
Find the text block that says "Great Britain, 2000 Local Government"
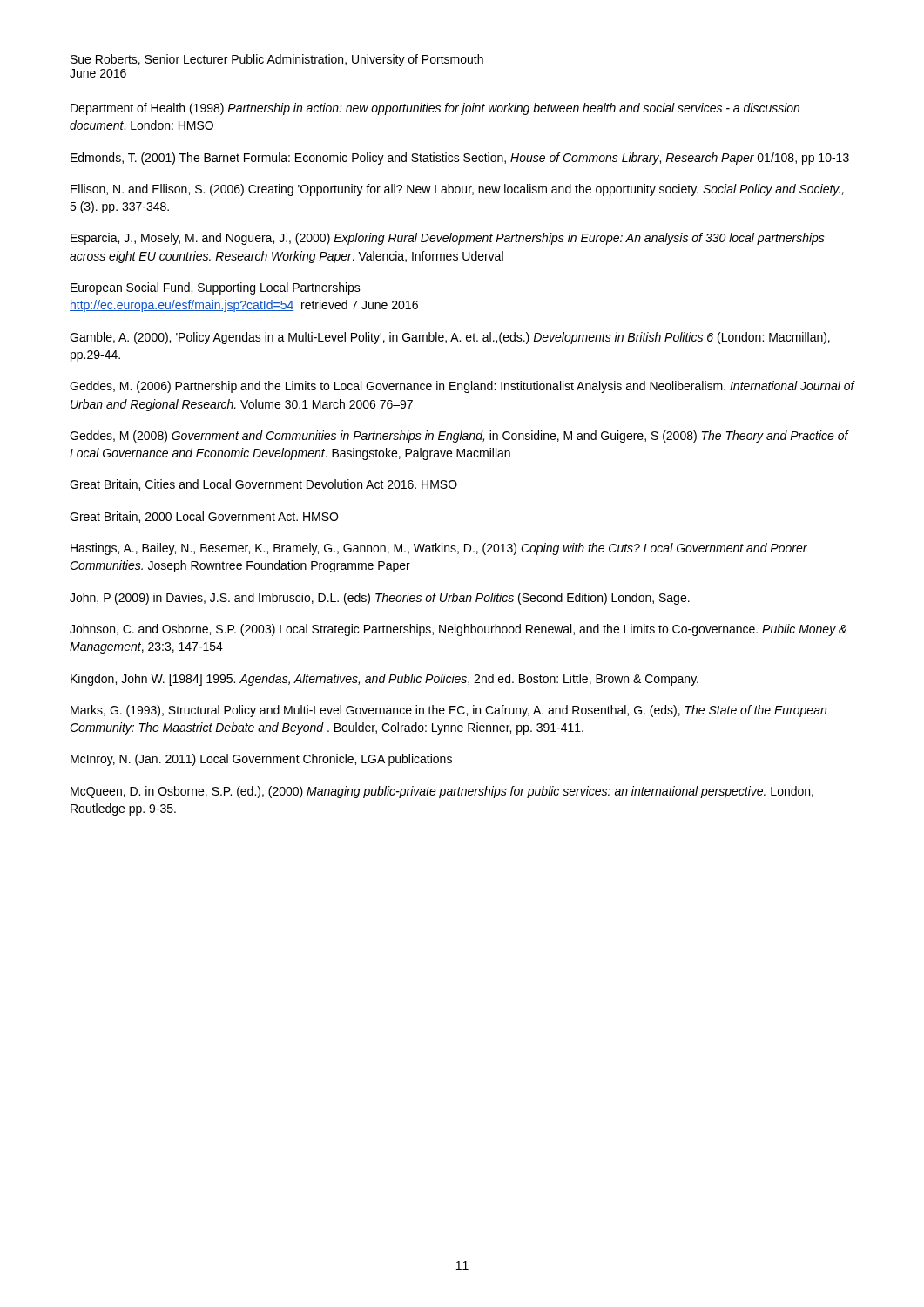(204, 516)
